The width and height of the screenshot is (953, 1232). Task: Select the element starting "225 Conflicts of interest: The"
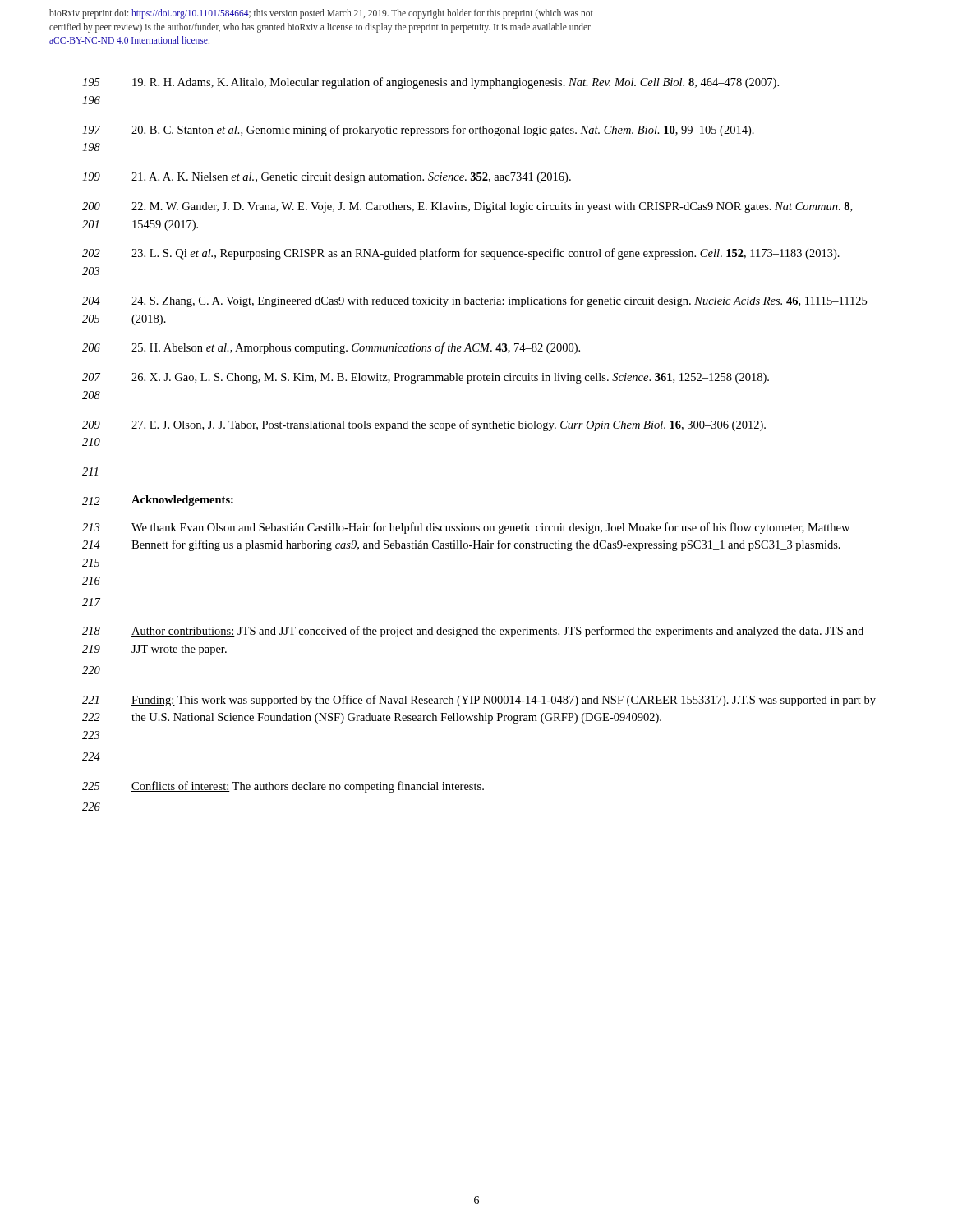tap(481, 786)
